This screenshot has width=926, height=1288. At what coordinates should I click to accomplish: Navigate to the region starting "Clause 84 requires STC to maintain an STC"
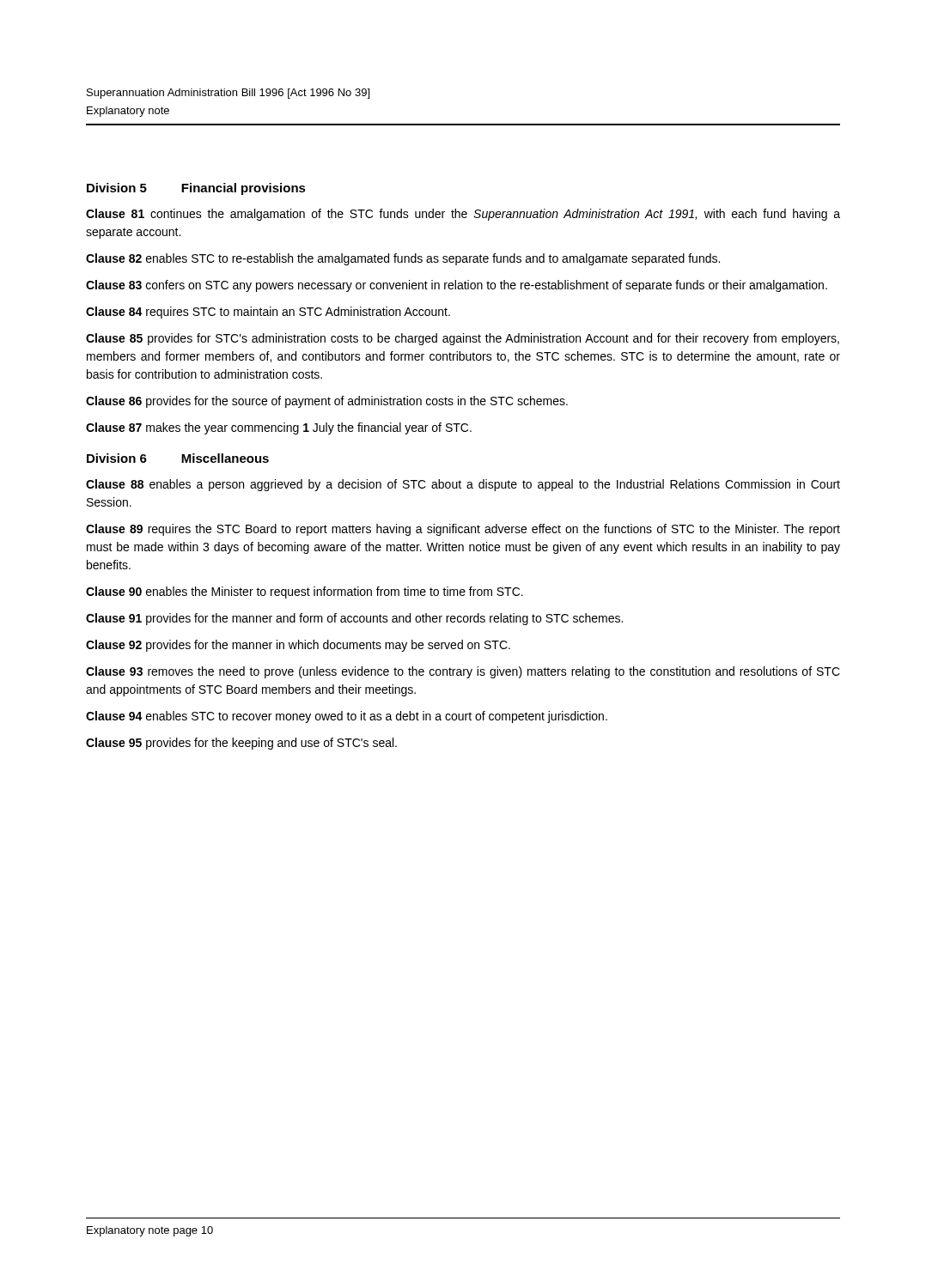(x=268, y=312)
